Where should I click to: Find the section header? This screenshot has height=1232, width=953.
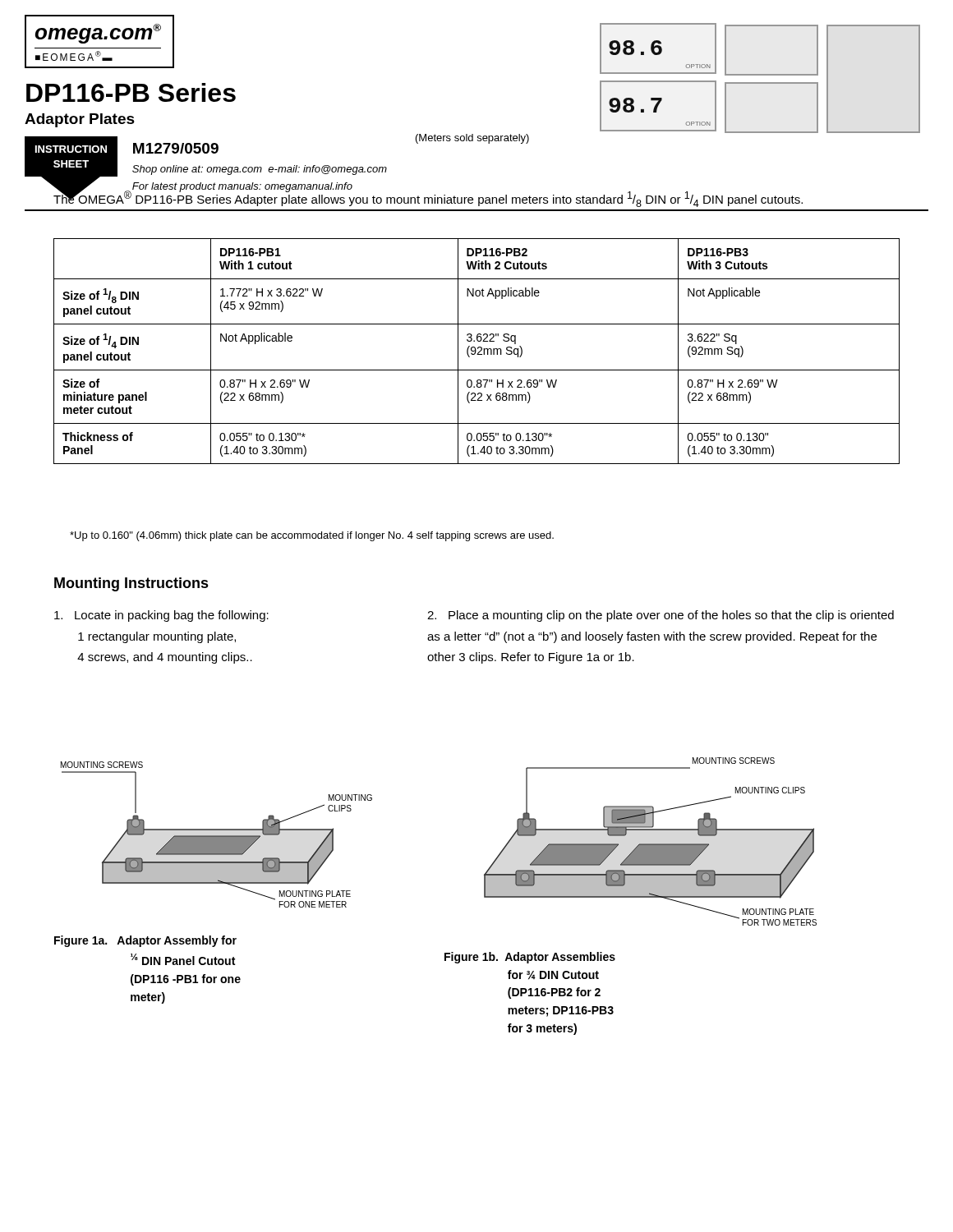pos(131,583)
